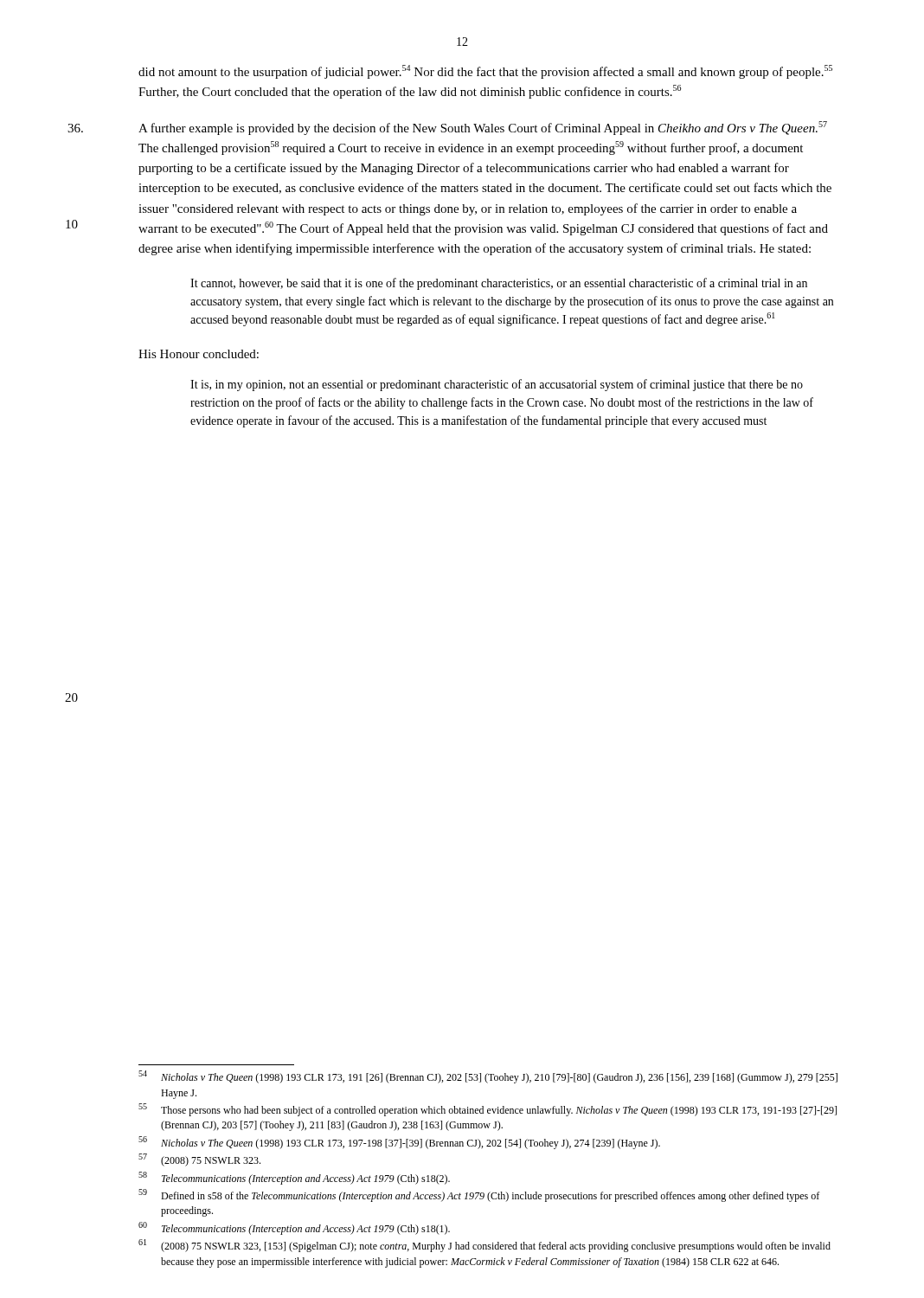Select the footnote with the text "59 Defined in s58 of the Telecommunications"

(x=489, y=1204)
